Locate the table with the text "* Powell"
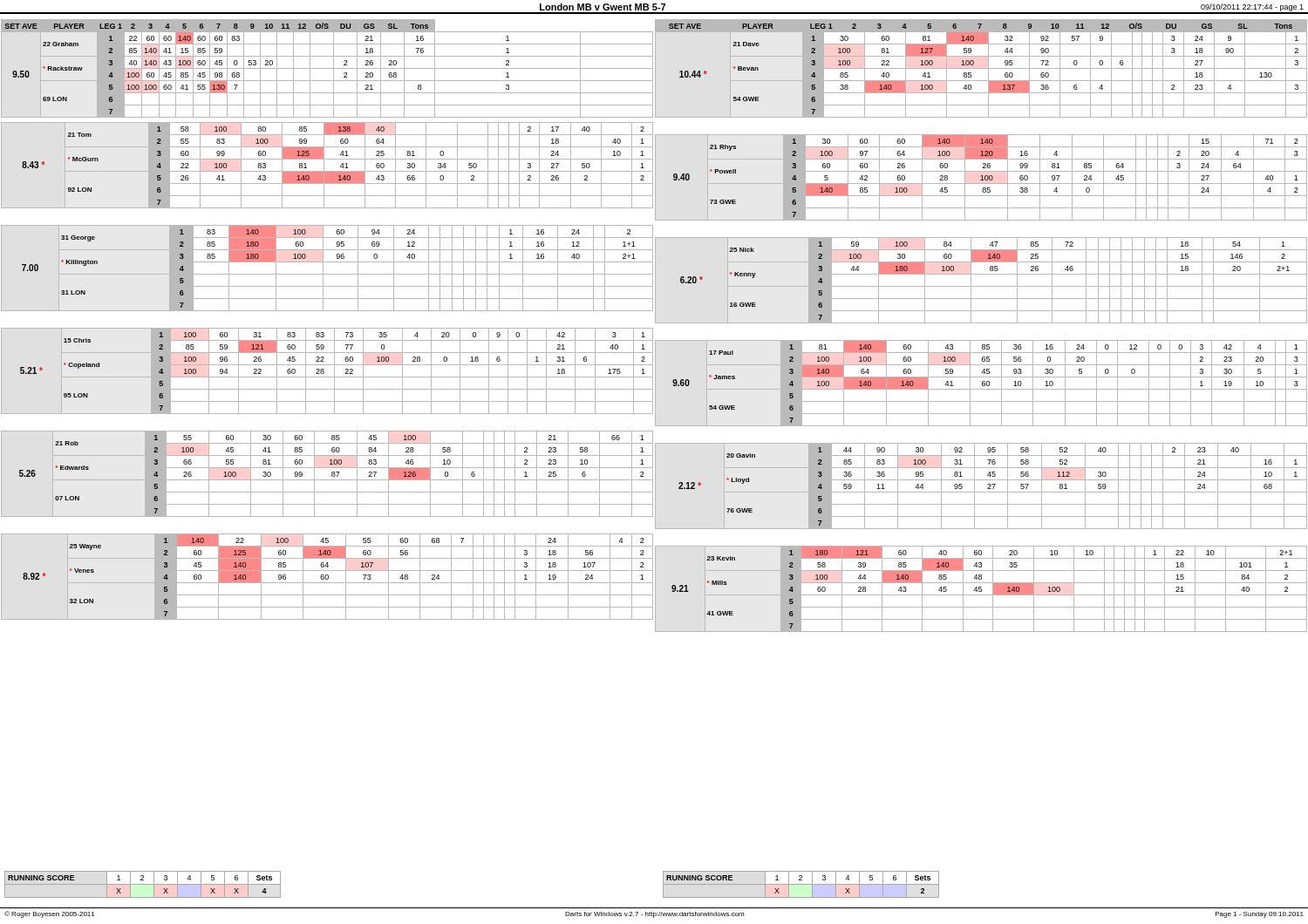This screenshot has width=1308, height=924. pos(981,177)
